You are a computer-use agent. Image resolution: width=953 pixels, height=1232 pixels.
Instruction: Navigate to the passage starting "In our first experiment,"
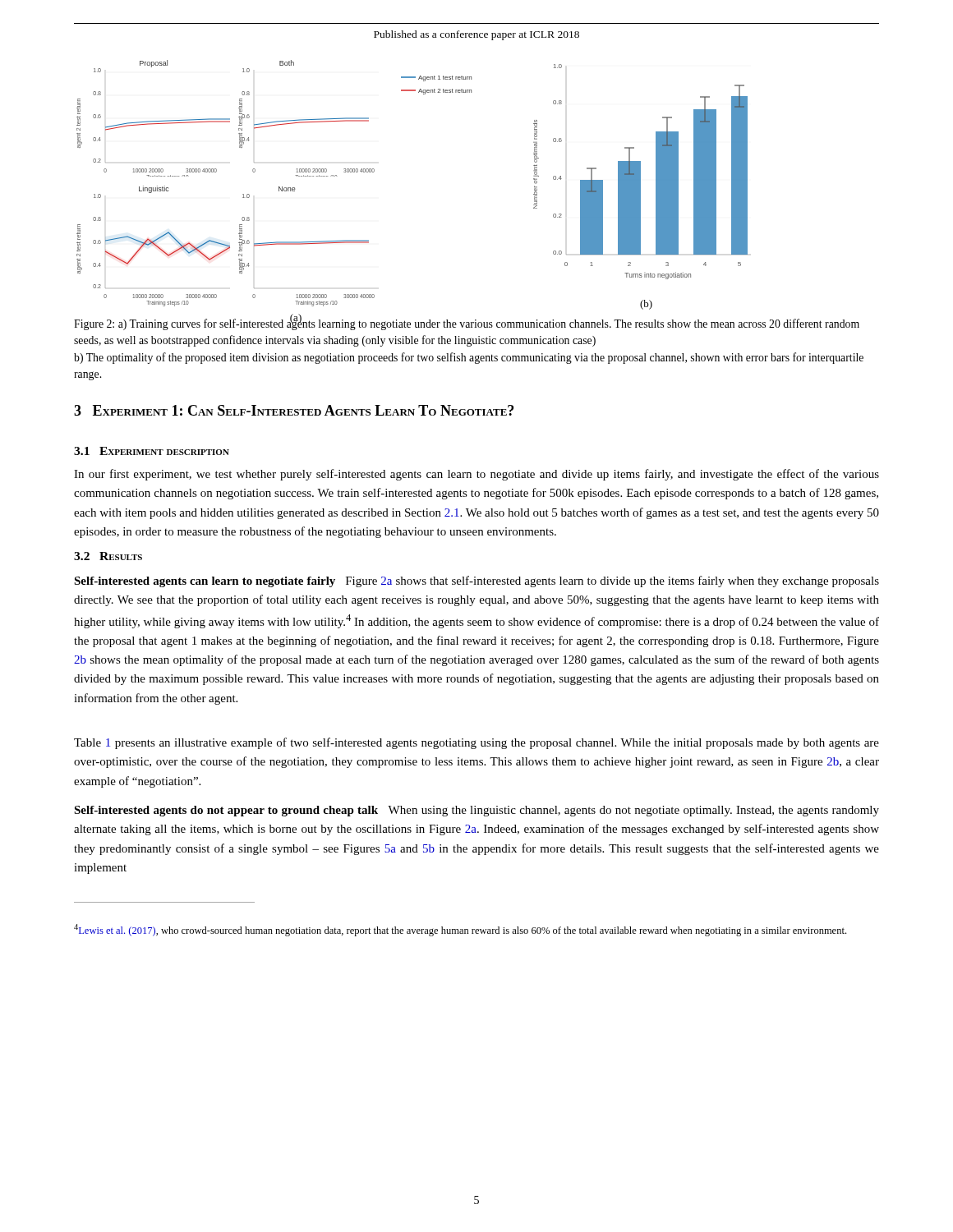point(476,503)
